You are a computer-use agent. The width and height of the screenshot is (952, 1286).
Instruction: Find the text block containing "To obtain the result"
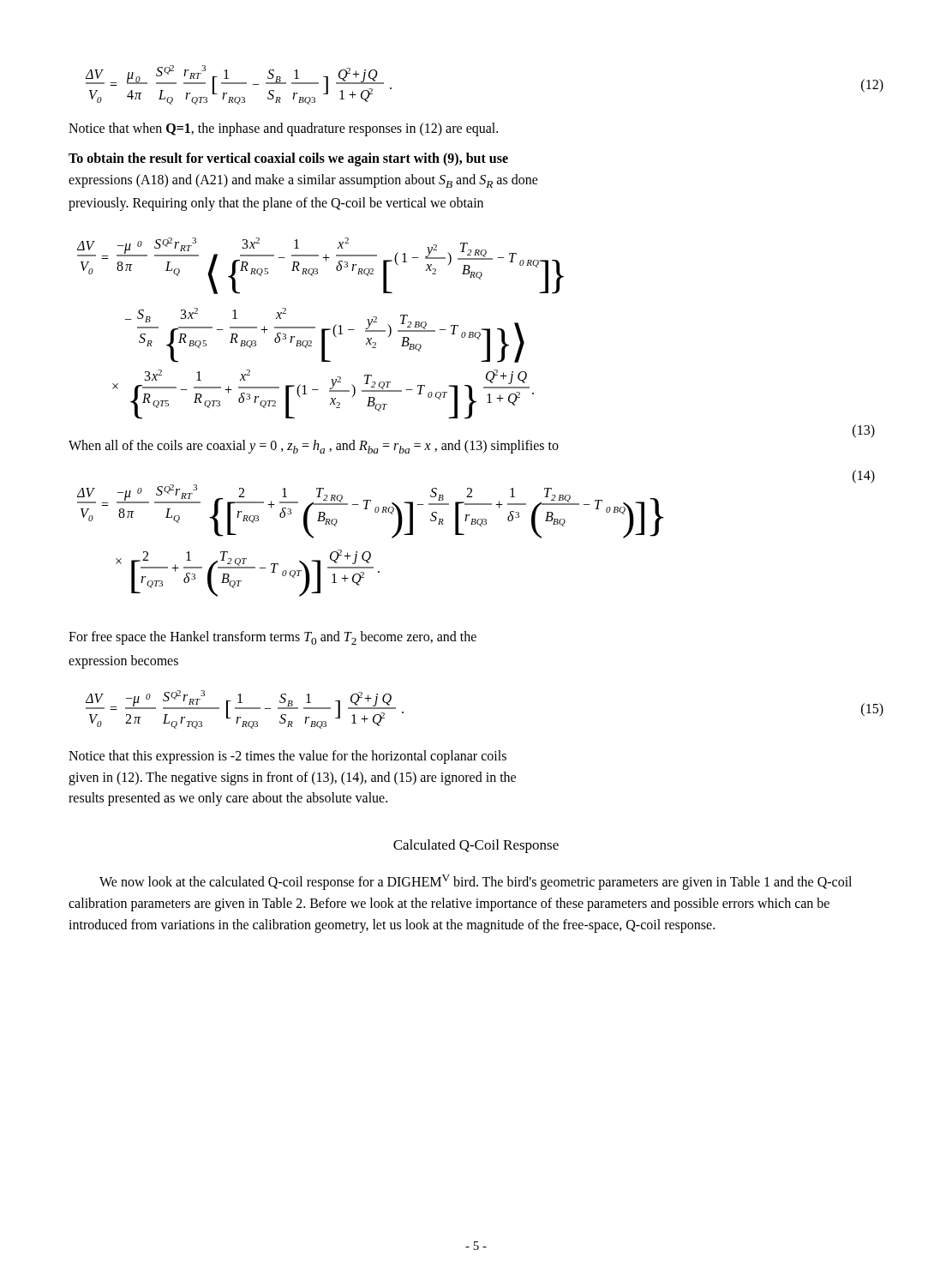303,181
